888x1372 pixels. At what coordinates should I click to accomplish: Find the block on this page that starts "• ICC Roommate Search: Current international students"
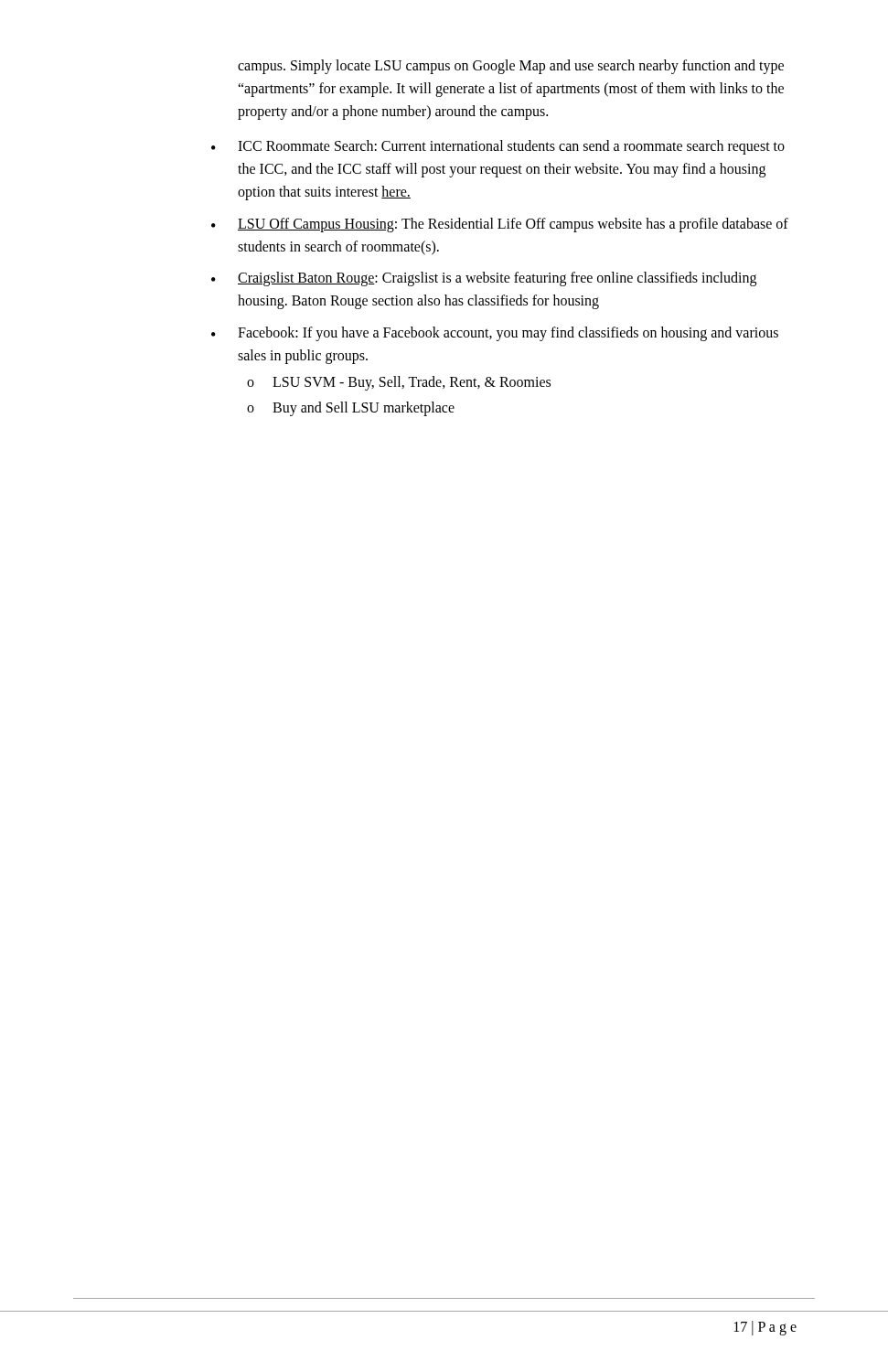pyautogui.click(x=503, y=170)
